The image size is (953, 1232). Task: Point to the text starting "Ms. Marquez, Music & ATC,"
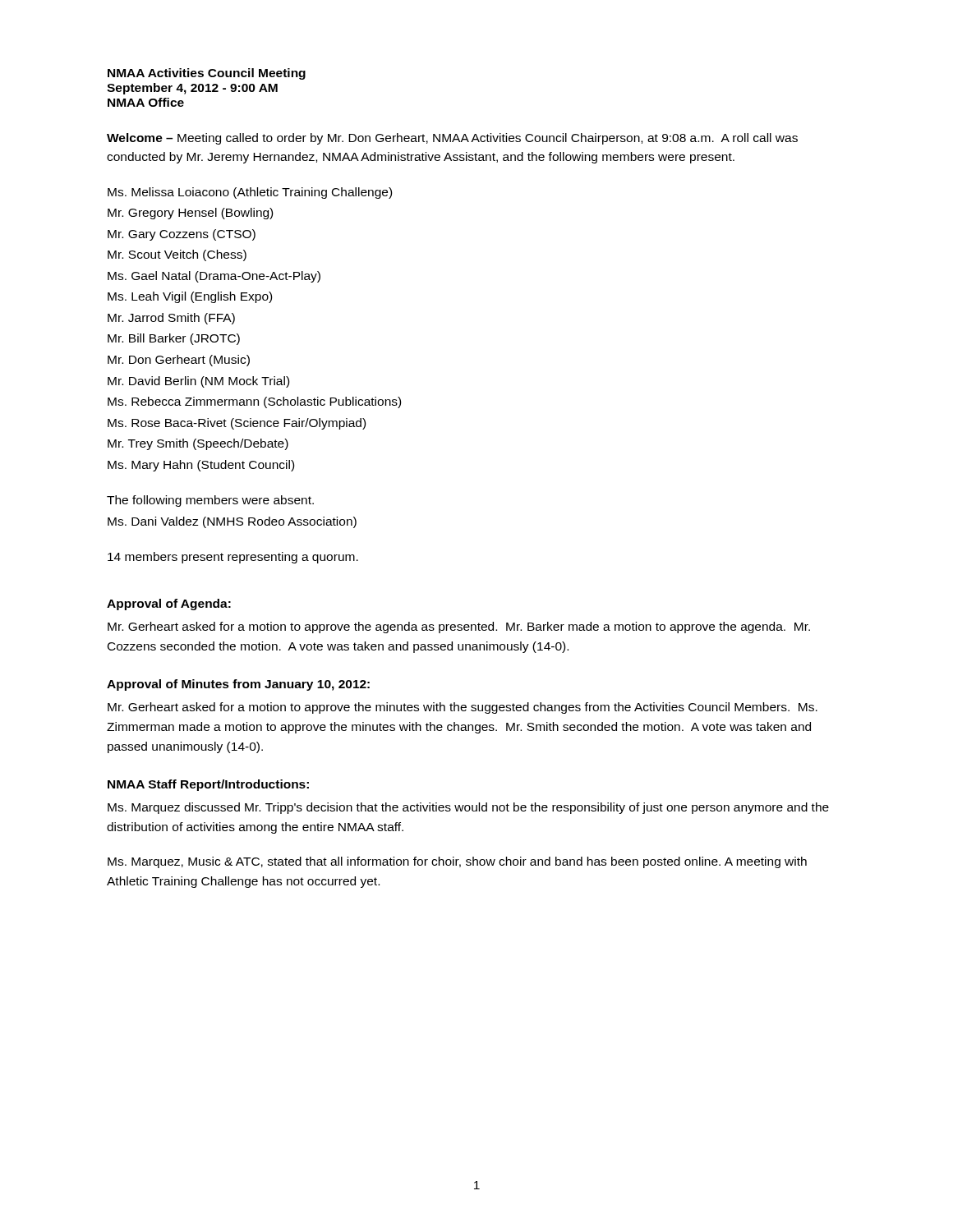457,871
